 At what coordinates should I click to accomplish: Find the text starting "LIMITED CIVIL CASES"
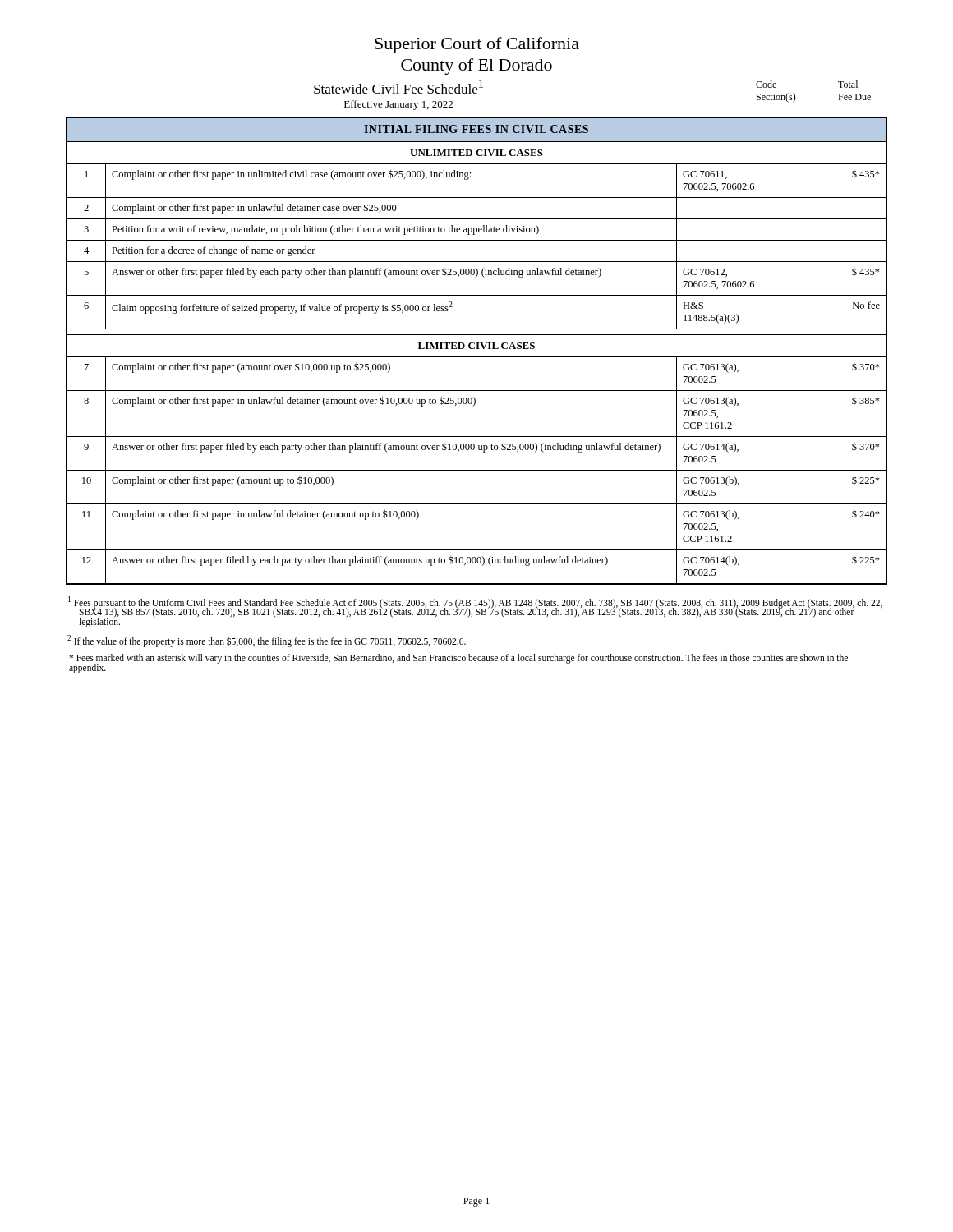[476, 345]
